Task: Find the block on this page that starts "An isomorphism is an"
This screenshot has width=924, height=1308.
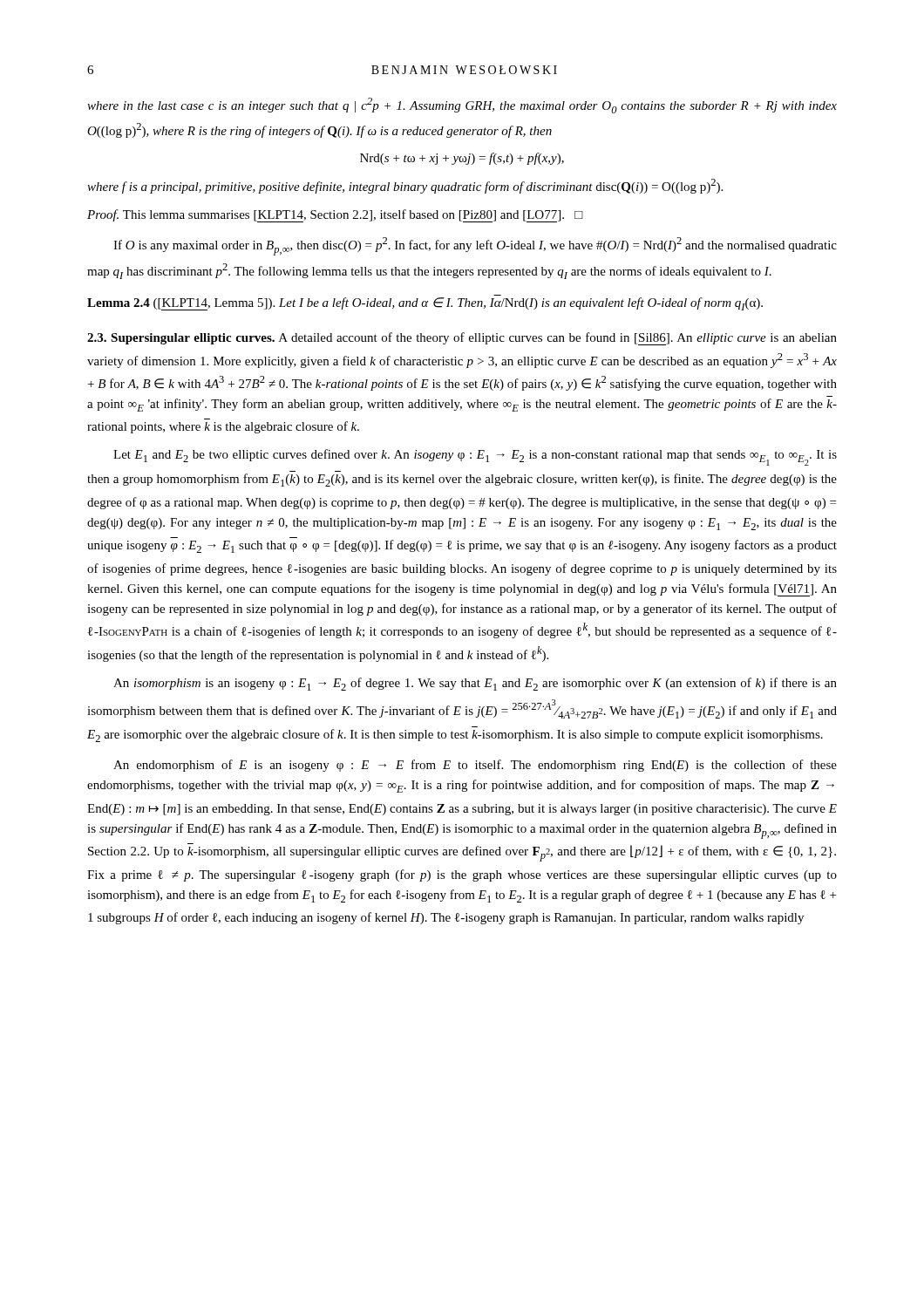Action: [462, 710]
